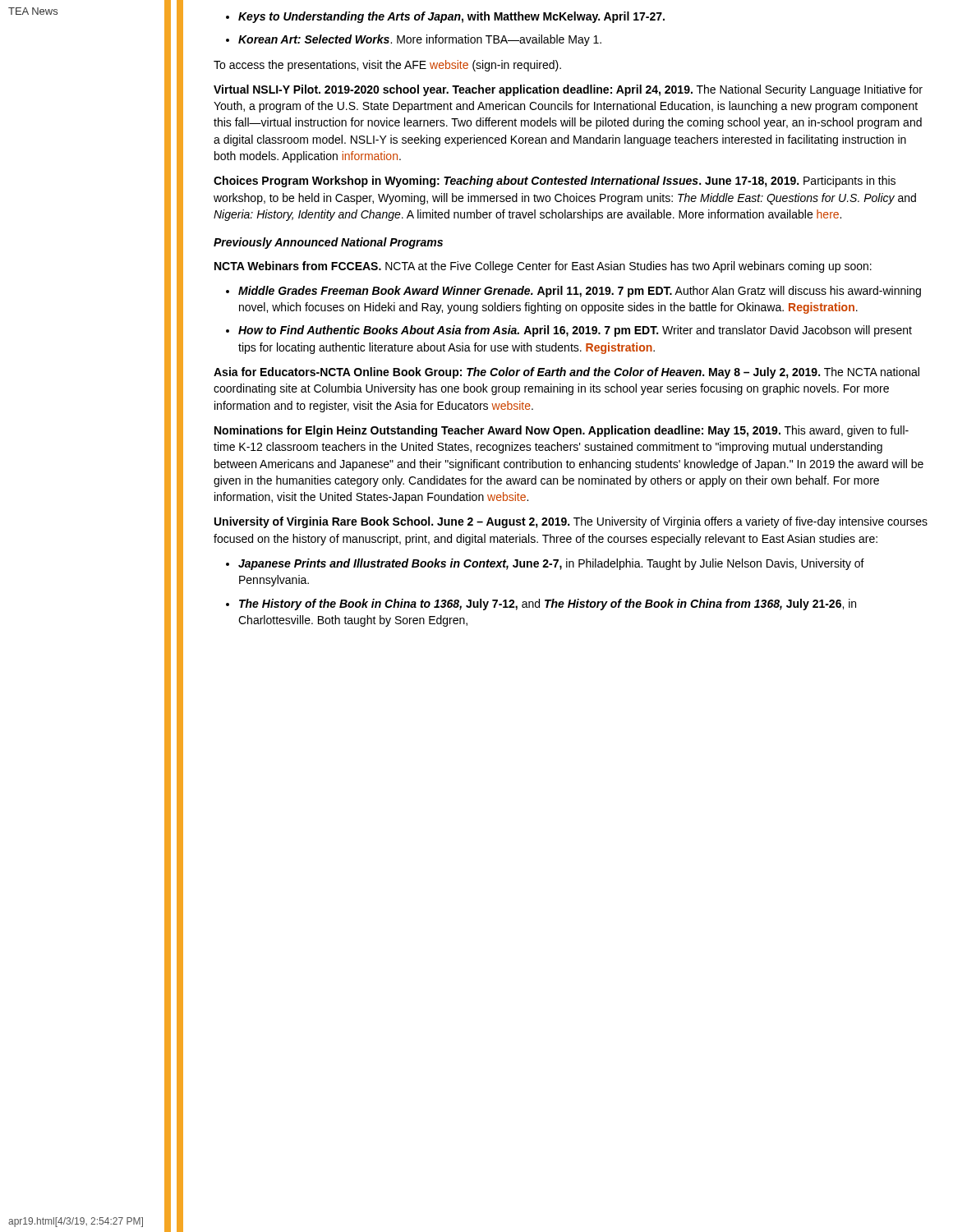Navigate to the element starting "Previously Announced National Programs"
The image size is (953, 1232).
(x=328, y=243)
